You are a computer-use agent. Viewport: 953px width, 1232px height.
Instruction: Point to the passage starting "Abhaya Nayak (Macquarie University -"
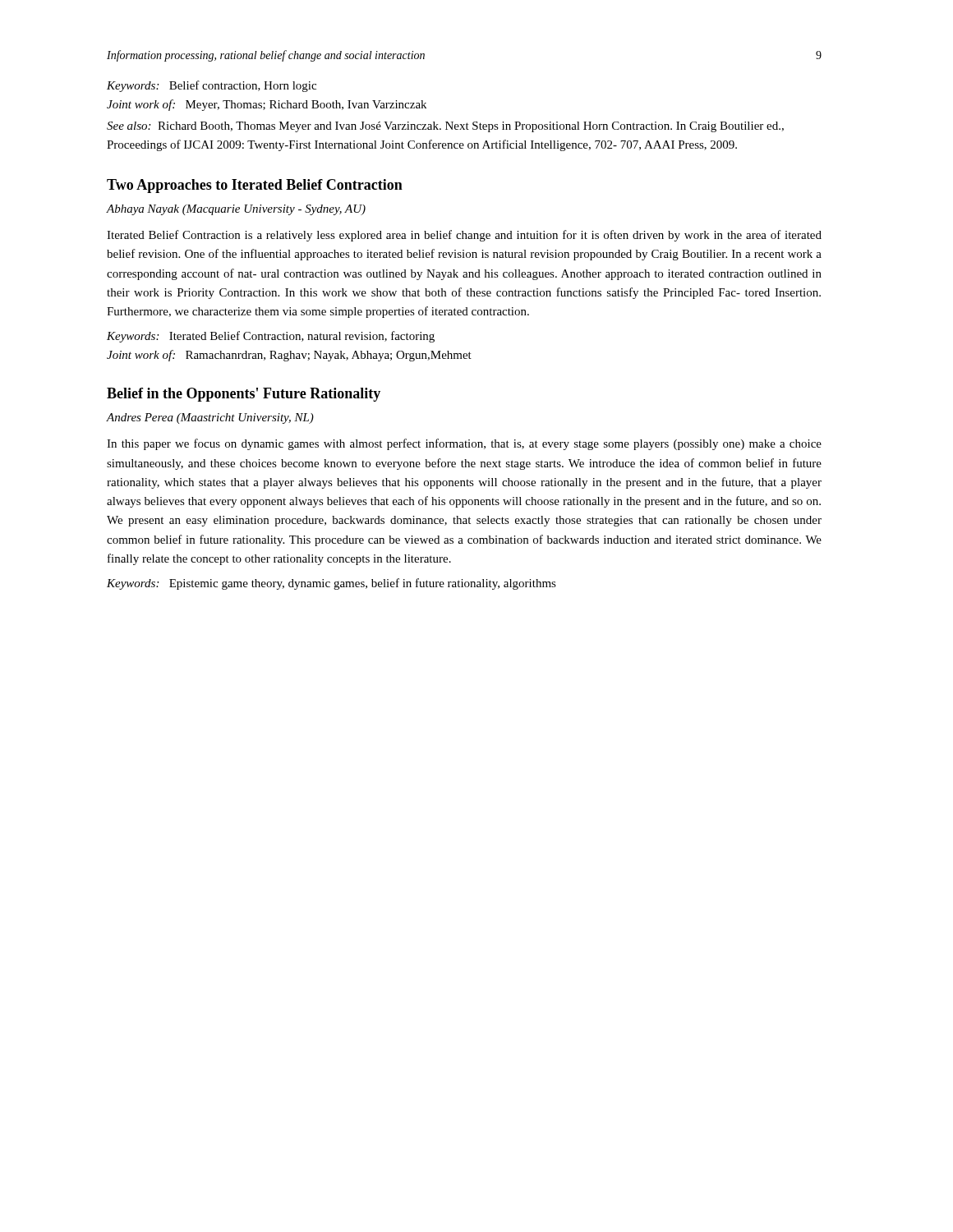[x=236, y=209]
